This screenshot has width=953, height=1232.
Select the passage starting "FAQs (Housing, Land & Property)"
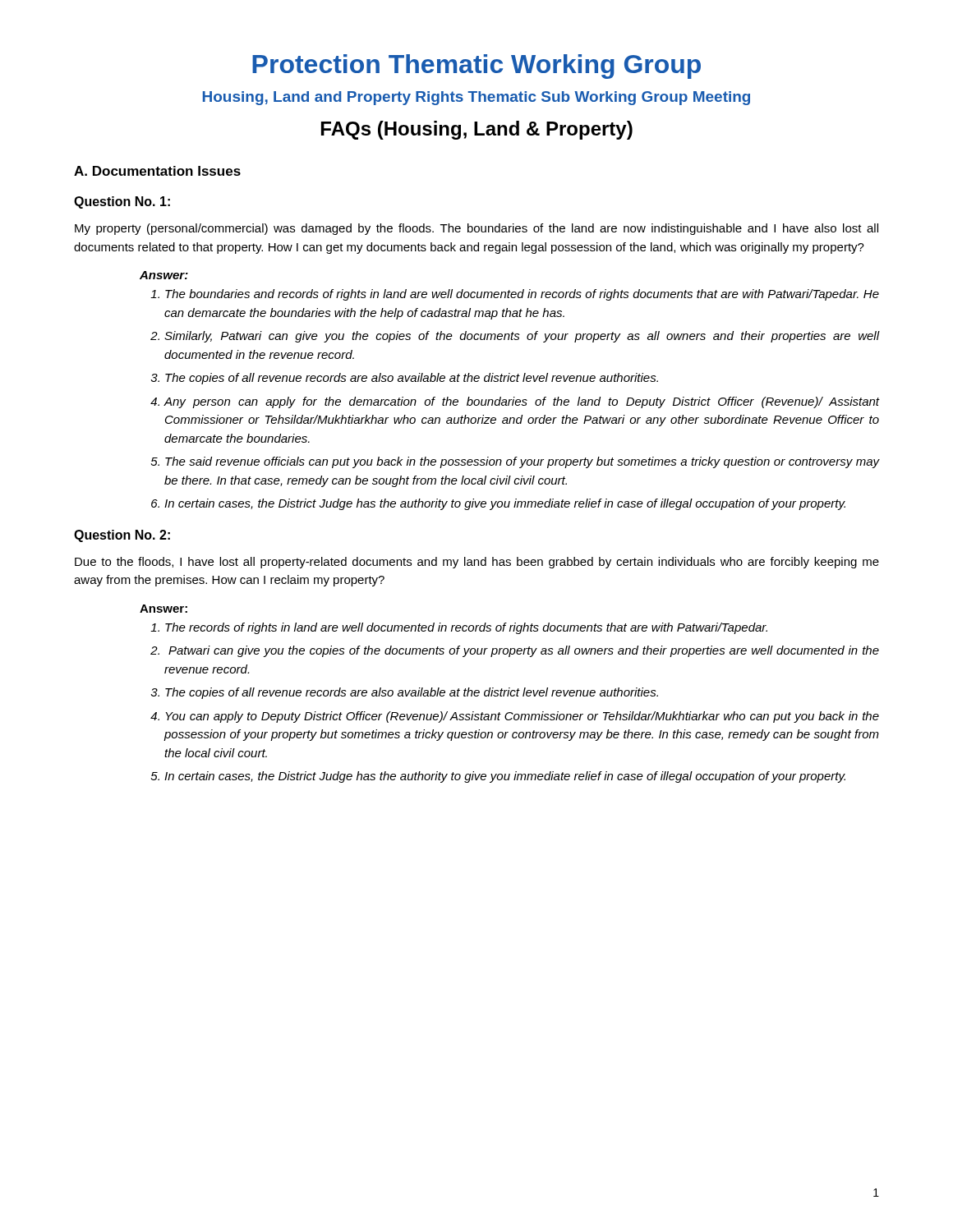coord(476,128)
